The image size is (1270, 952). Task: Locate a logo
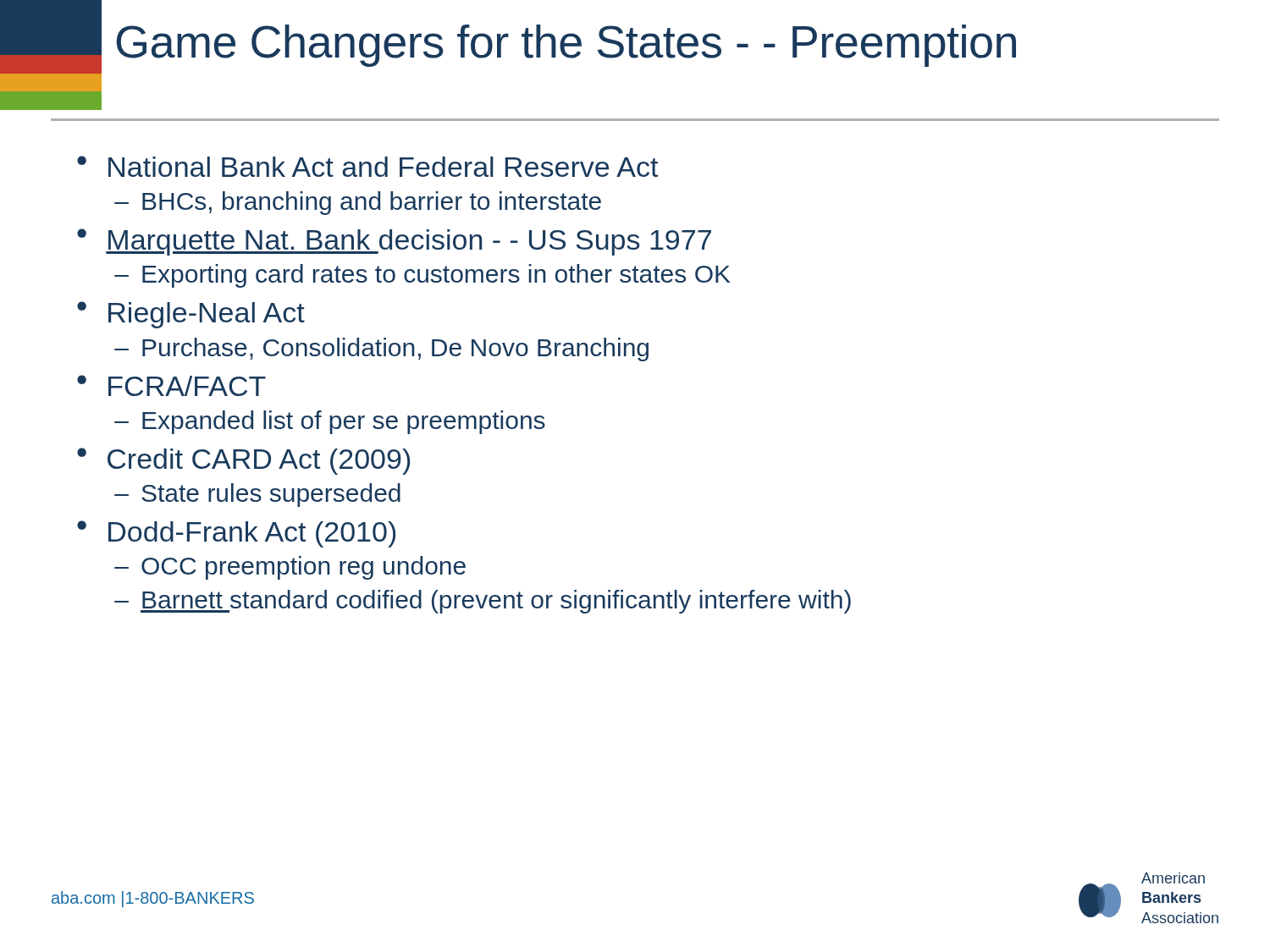click(x=1146, y=899)
